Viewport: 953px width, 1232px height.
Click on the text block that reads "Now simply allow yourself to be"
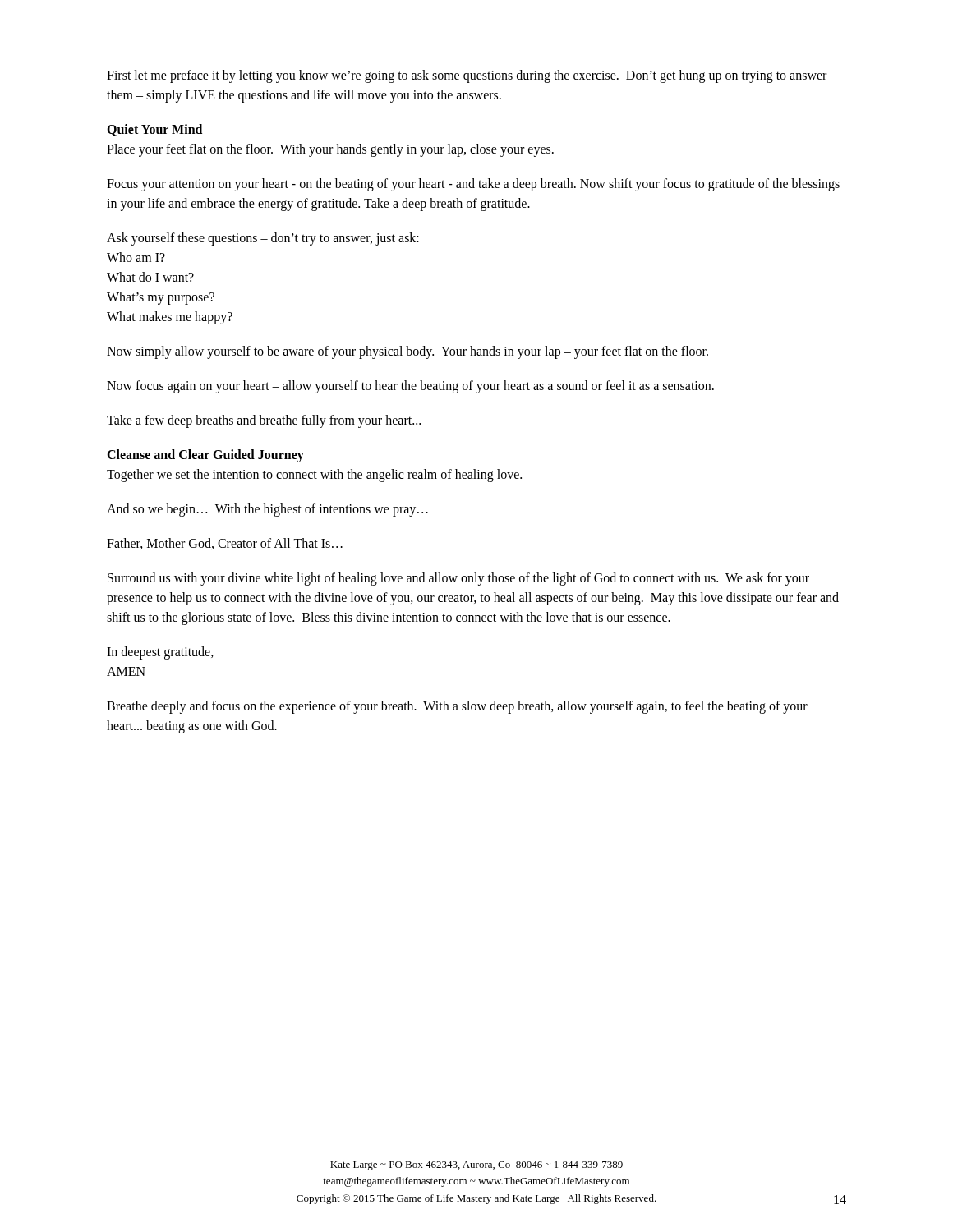408,351
